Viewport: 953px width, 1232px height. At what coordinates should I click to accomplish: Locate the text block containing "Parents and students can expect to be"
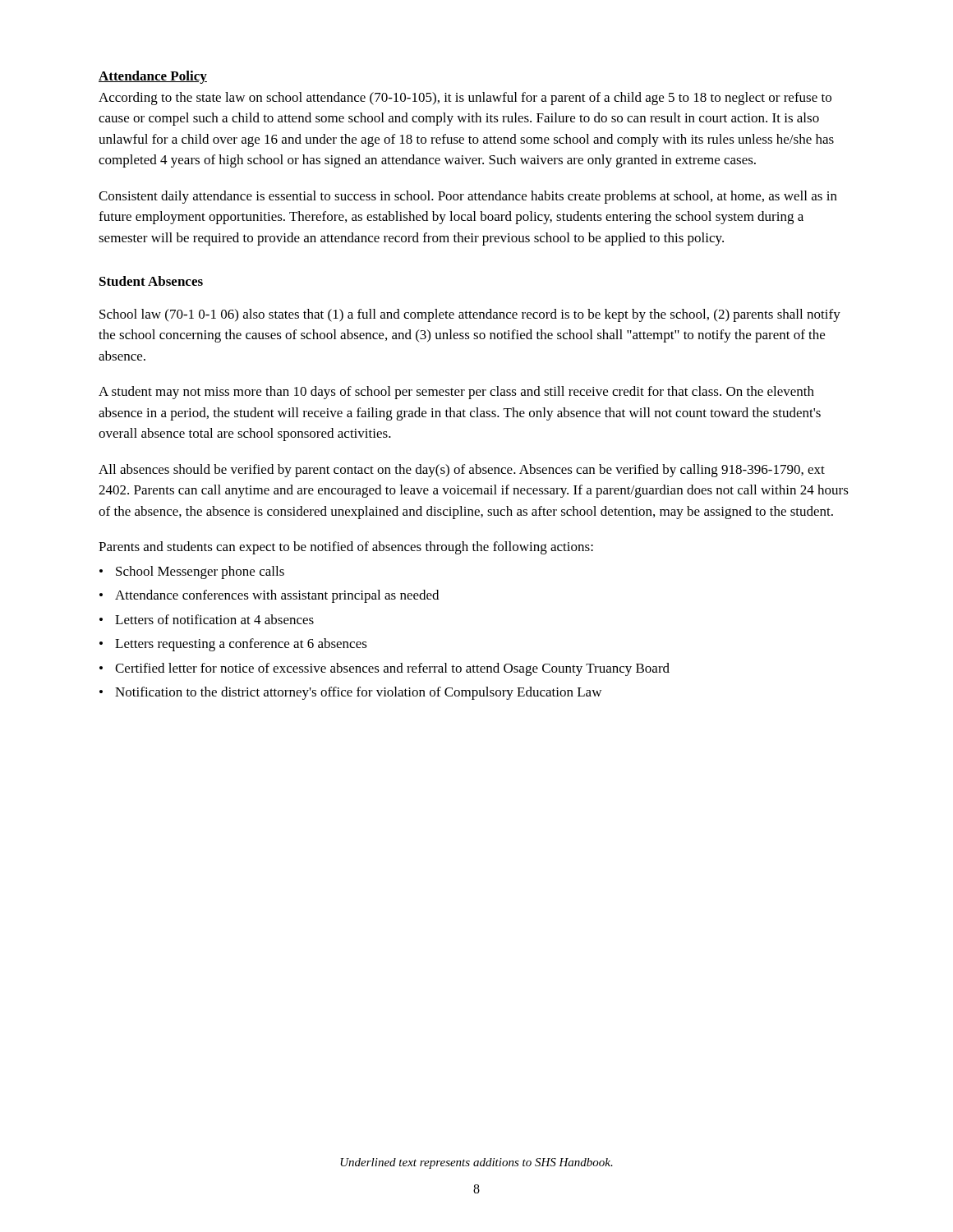[x=476, y=547]
